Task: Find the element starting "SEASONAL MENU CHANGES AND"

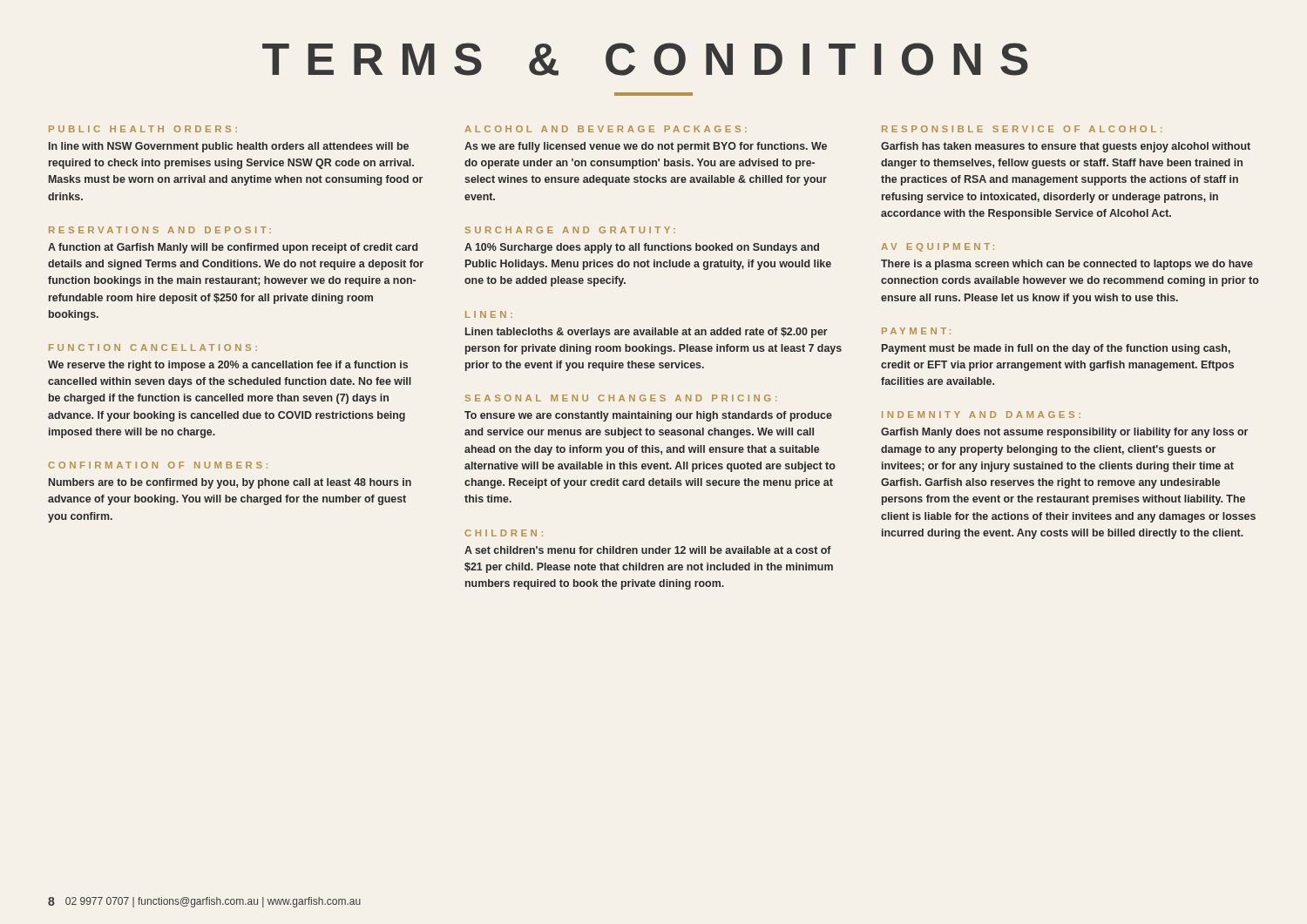Action: [654, 451]
